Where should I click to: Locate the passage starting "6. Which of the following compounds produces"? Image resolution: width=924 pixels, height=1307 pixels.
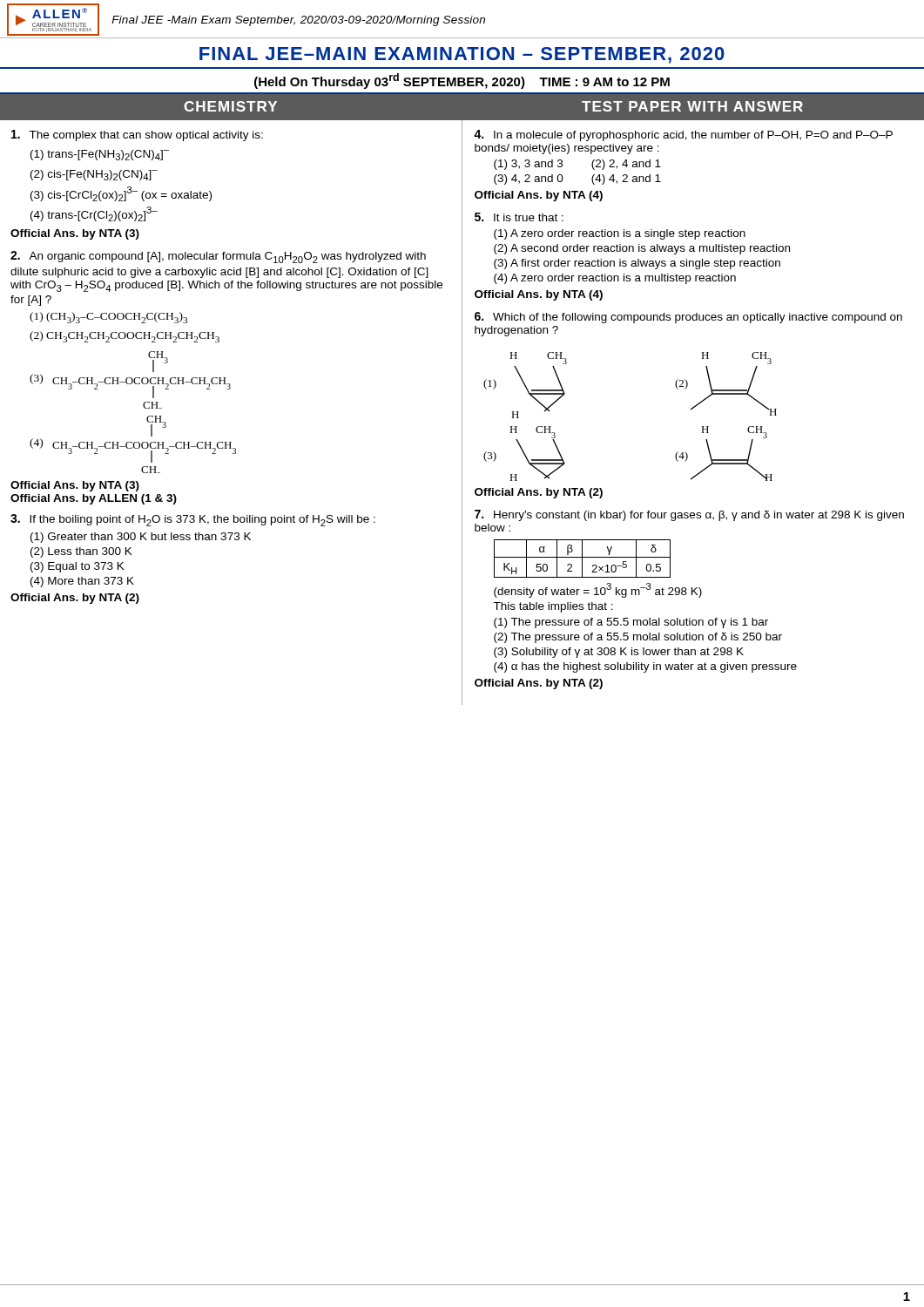point(694,404)
